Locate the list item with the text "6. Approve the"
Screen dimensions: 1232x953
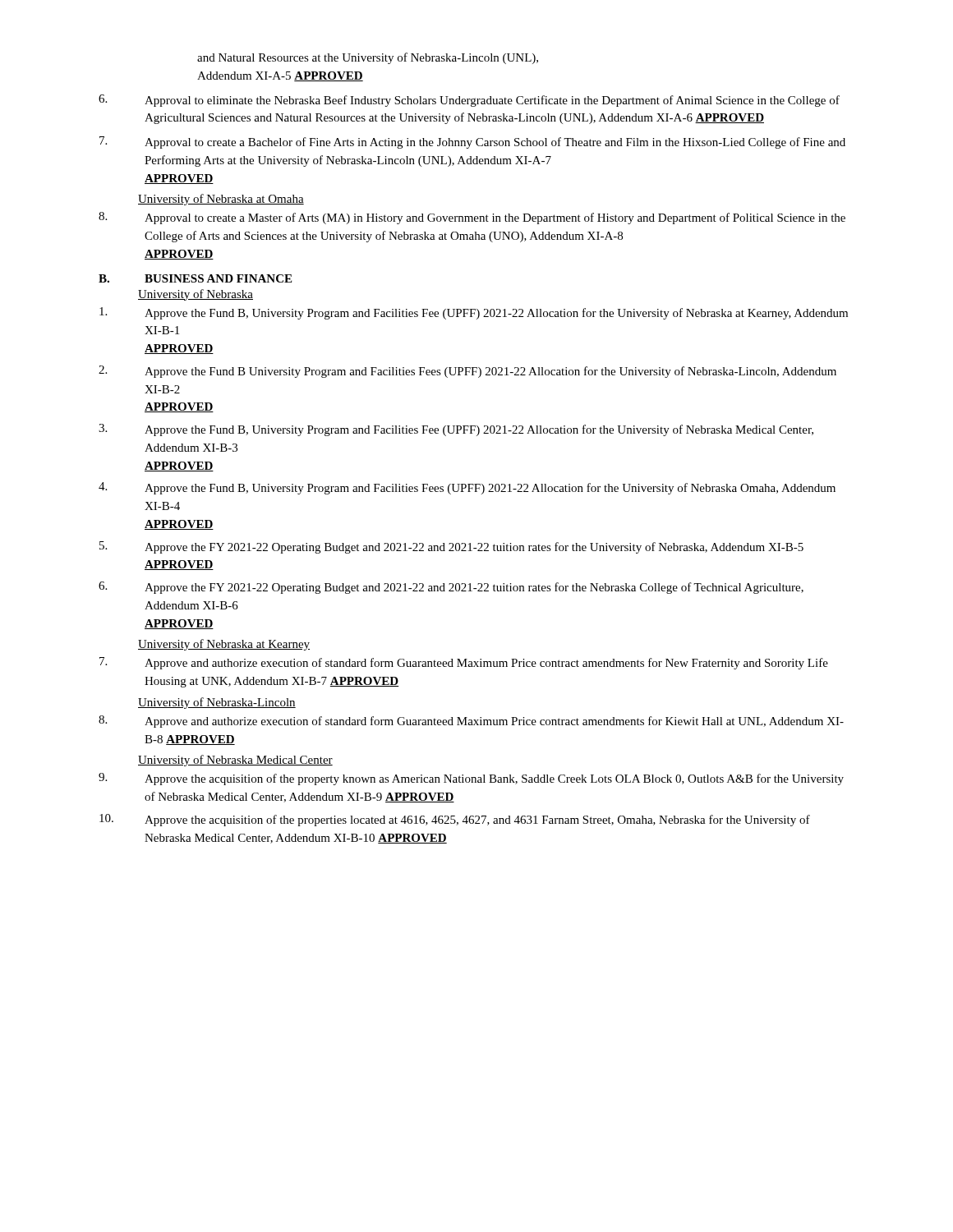(451, 588)
